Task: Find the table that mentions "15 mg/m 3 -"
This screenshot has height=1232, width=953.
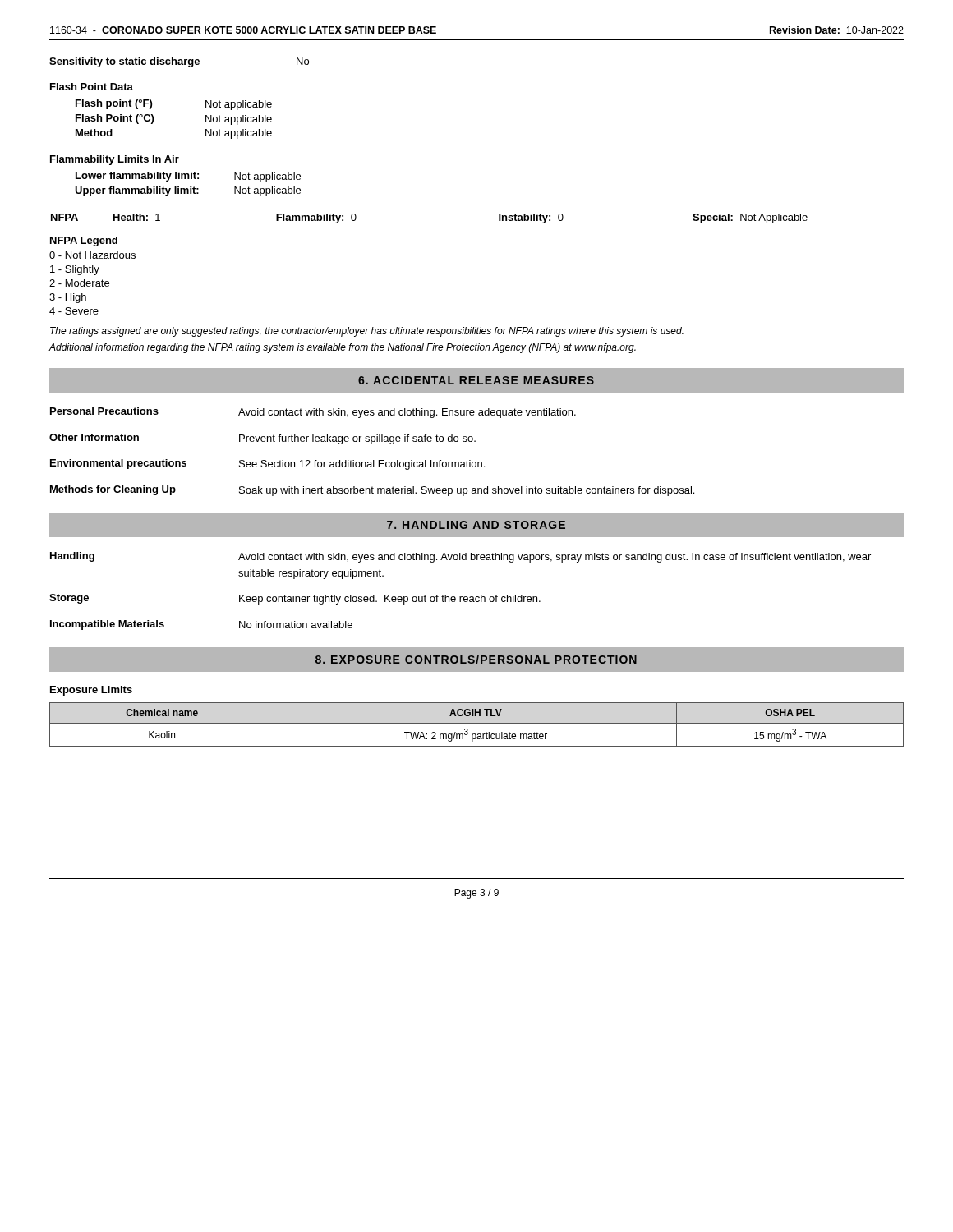Action: [476, 724]
